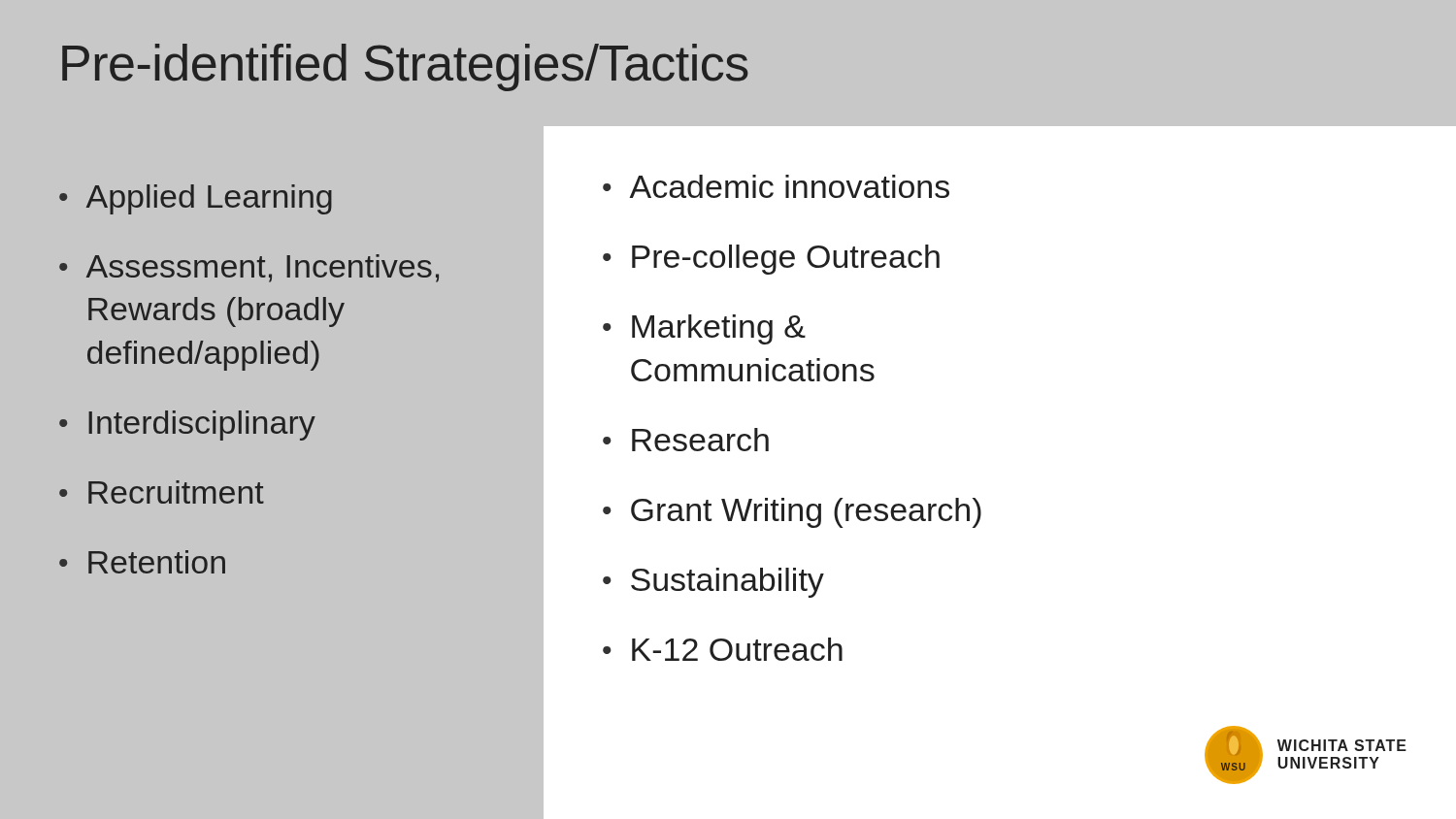Point to "• Research"
Screen dimensions: 819x1456
tap(686, 439)
